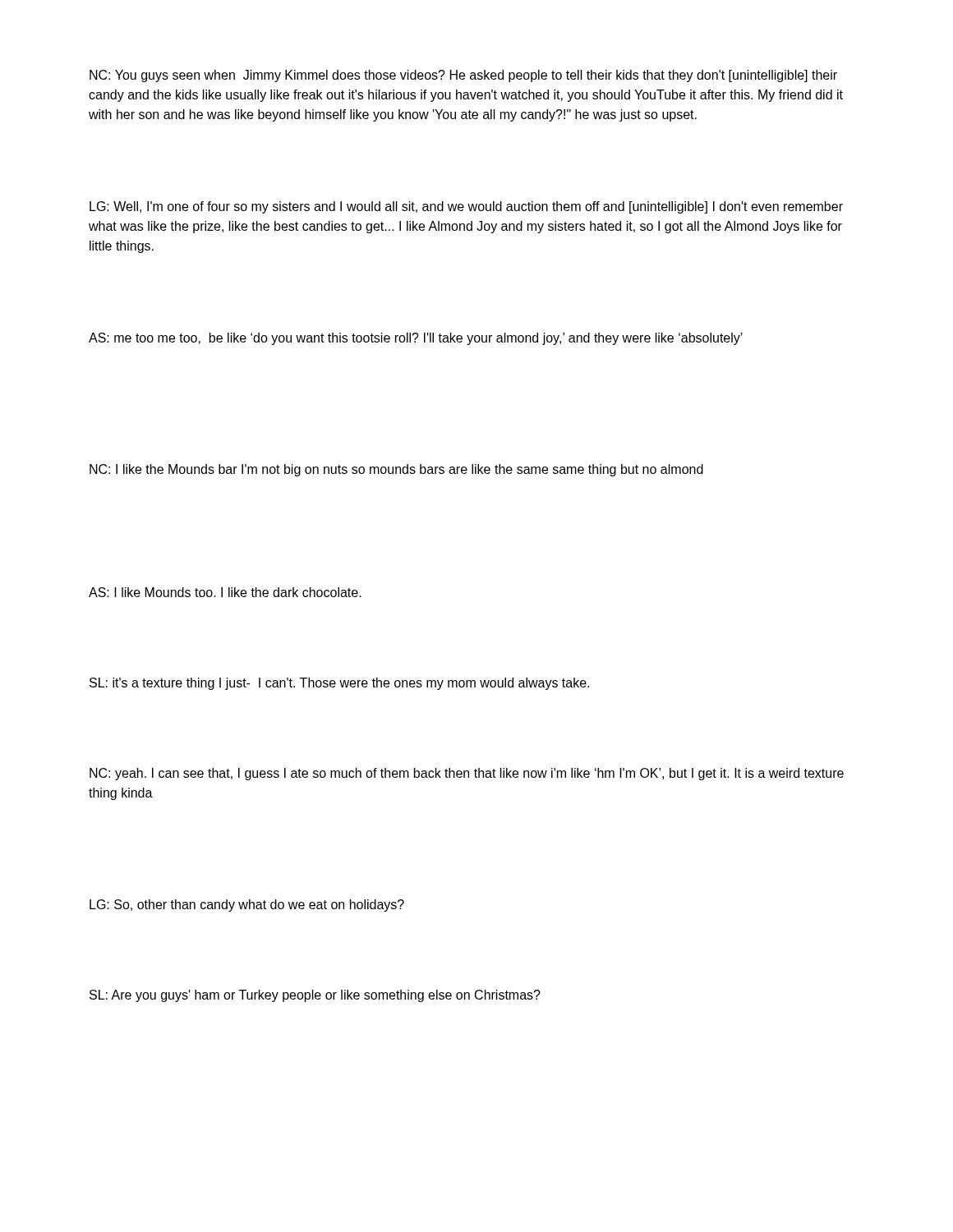Click the passage that begins "SL: it's a texture thing I just-"
The height and width of the screenshot is (1232, 953).
(340, 683)
